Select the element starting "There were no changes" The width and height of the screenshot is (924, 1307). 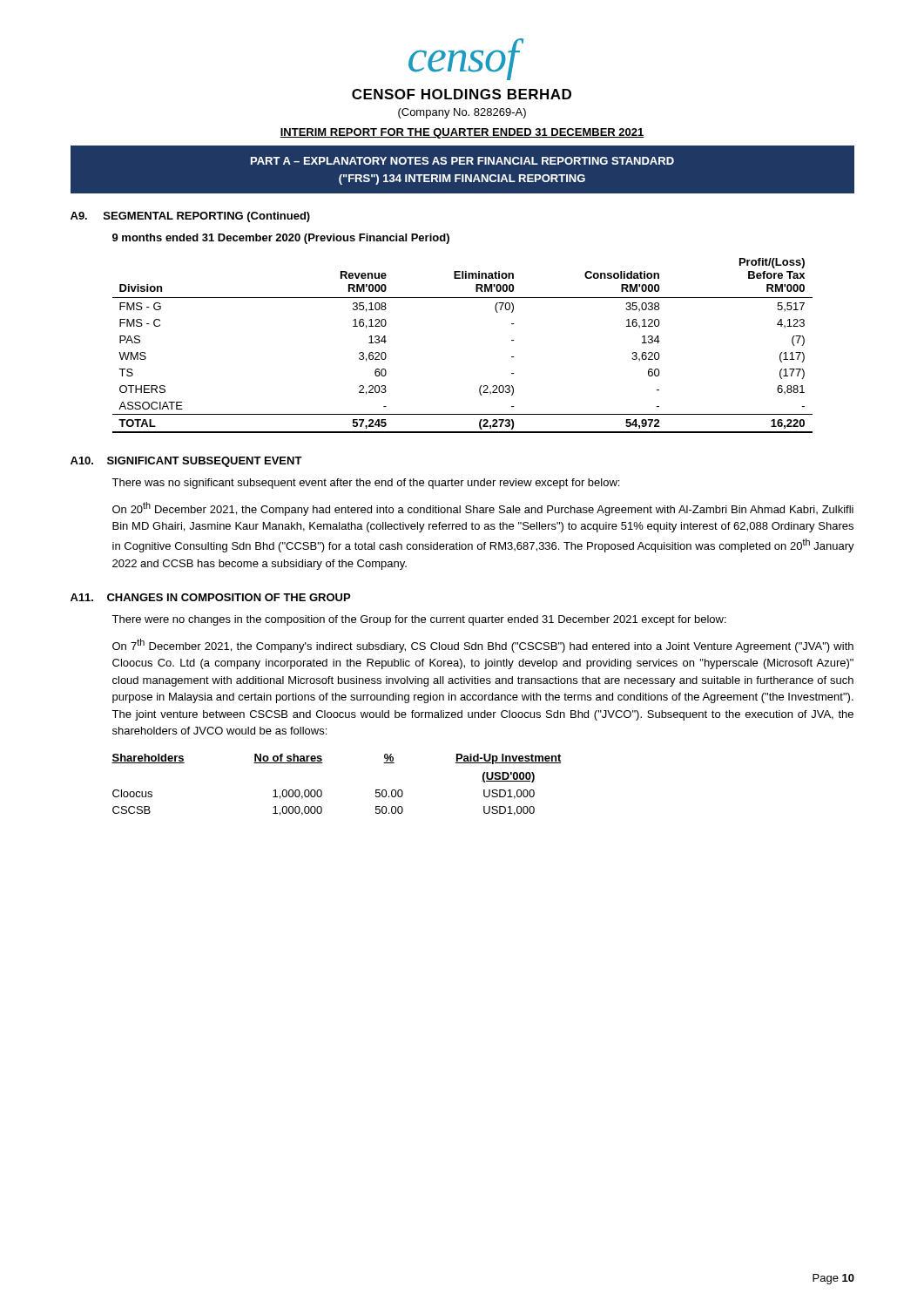pos(419,619)
